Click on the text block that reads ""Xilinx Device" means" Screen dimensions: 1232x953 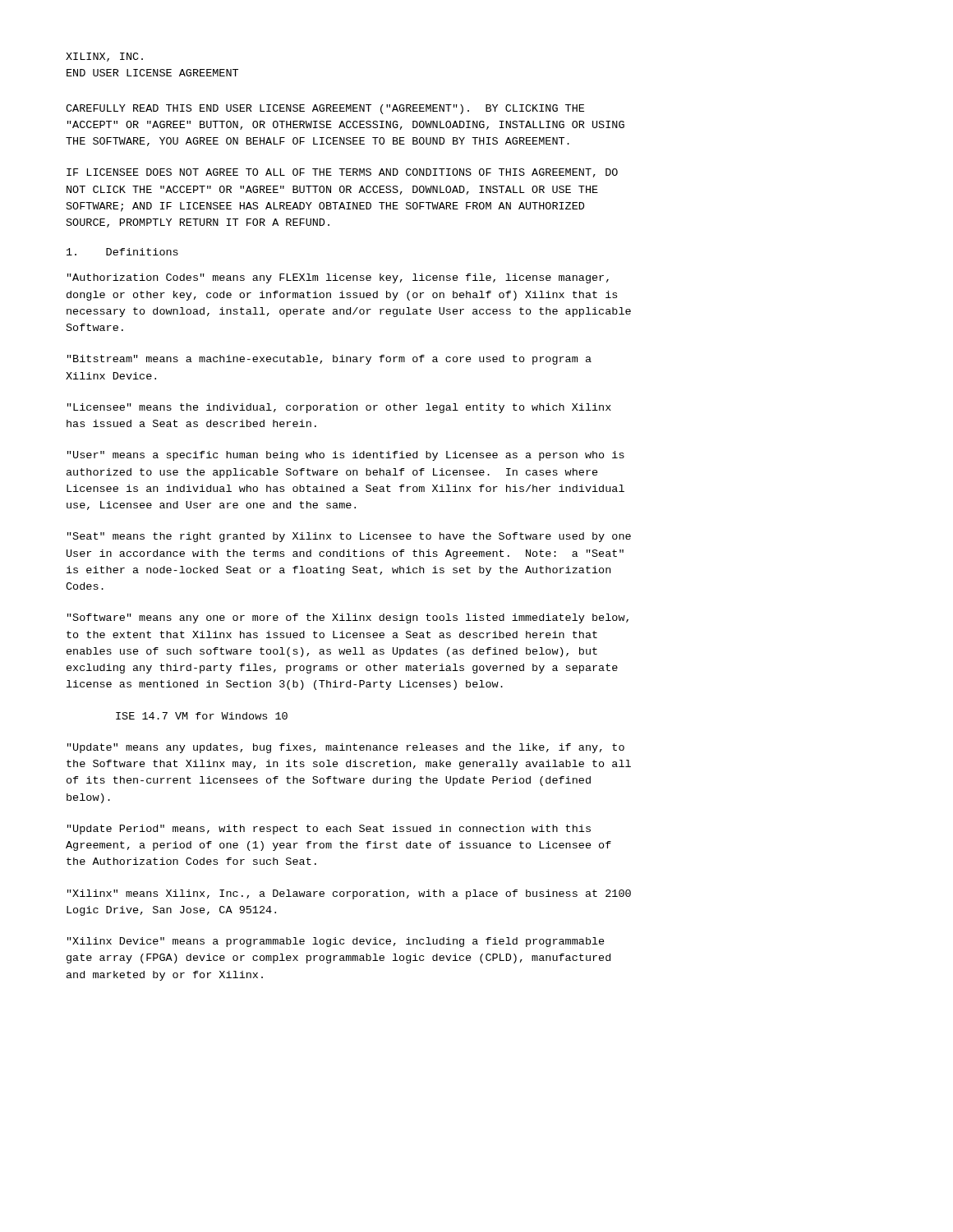click(339, 958)
